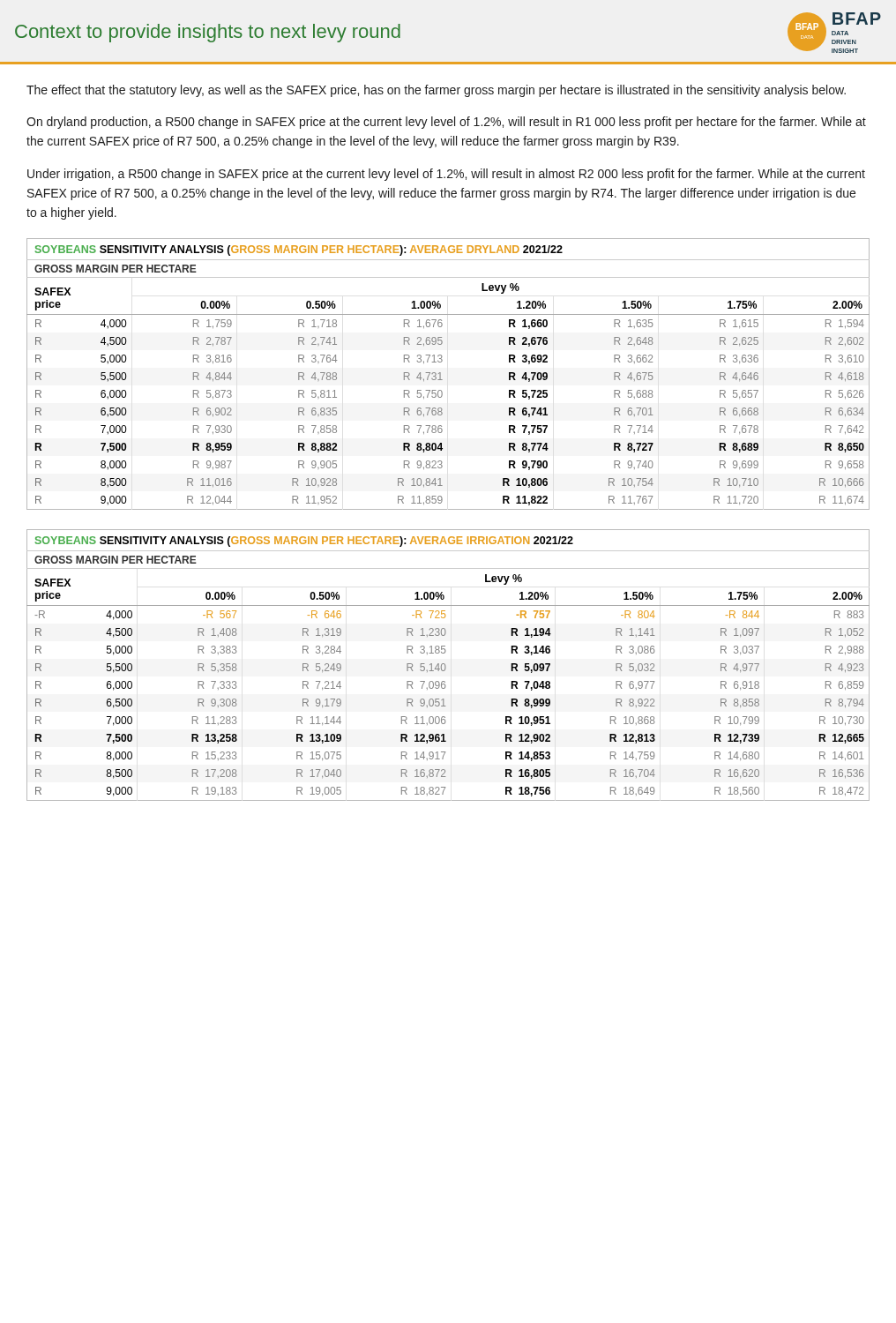The width and height of the screenshot is (896, 1323).
Task: Click on the table containing "R 11,144"
Action: pos(448,665)
